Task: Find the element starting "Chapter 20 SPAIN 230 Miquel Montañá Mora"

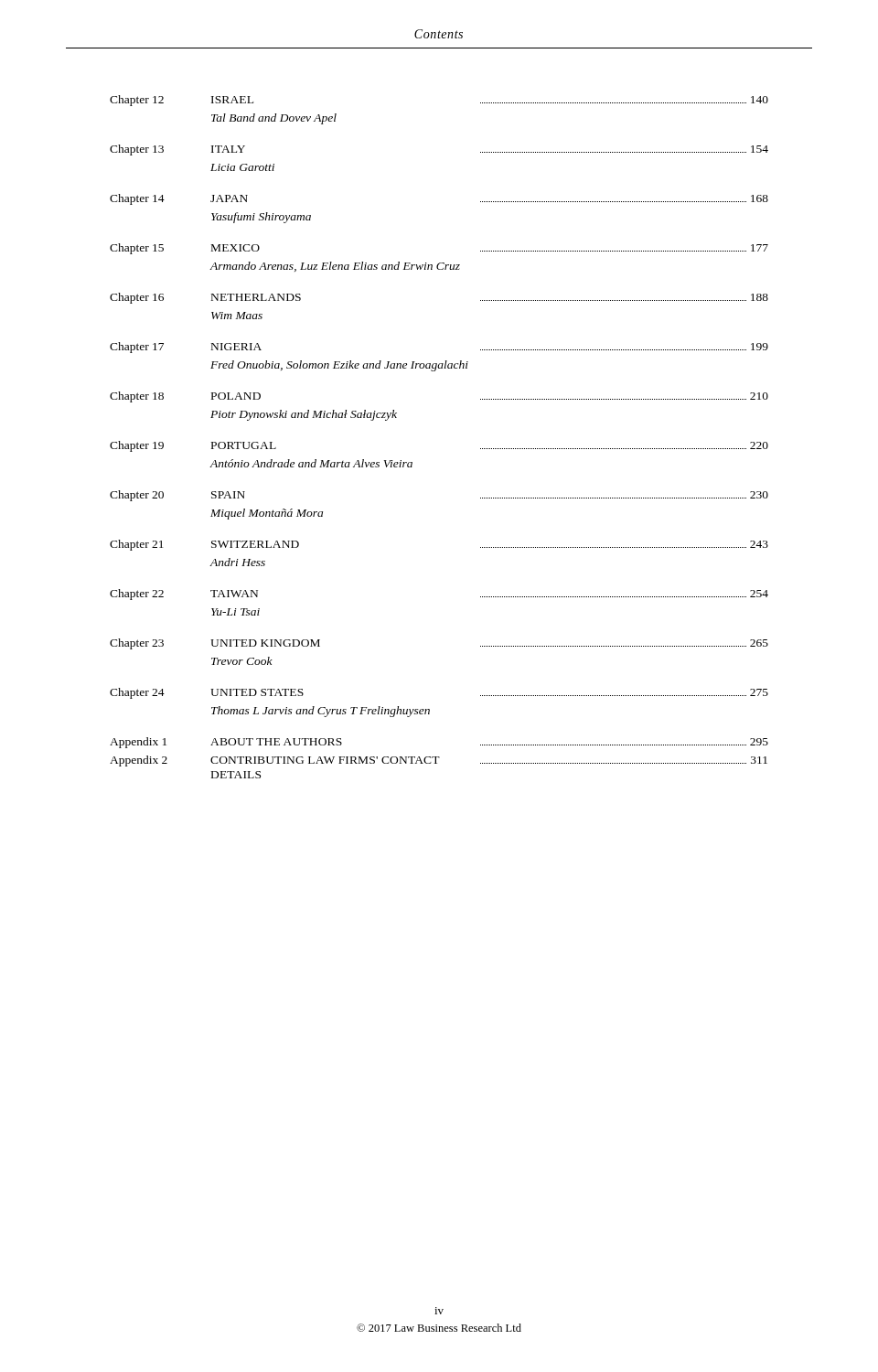Action: coord(138,495)
